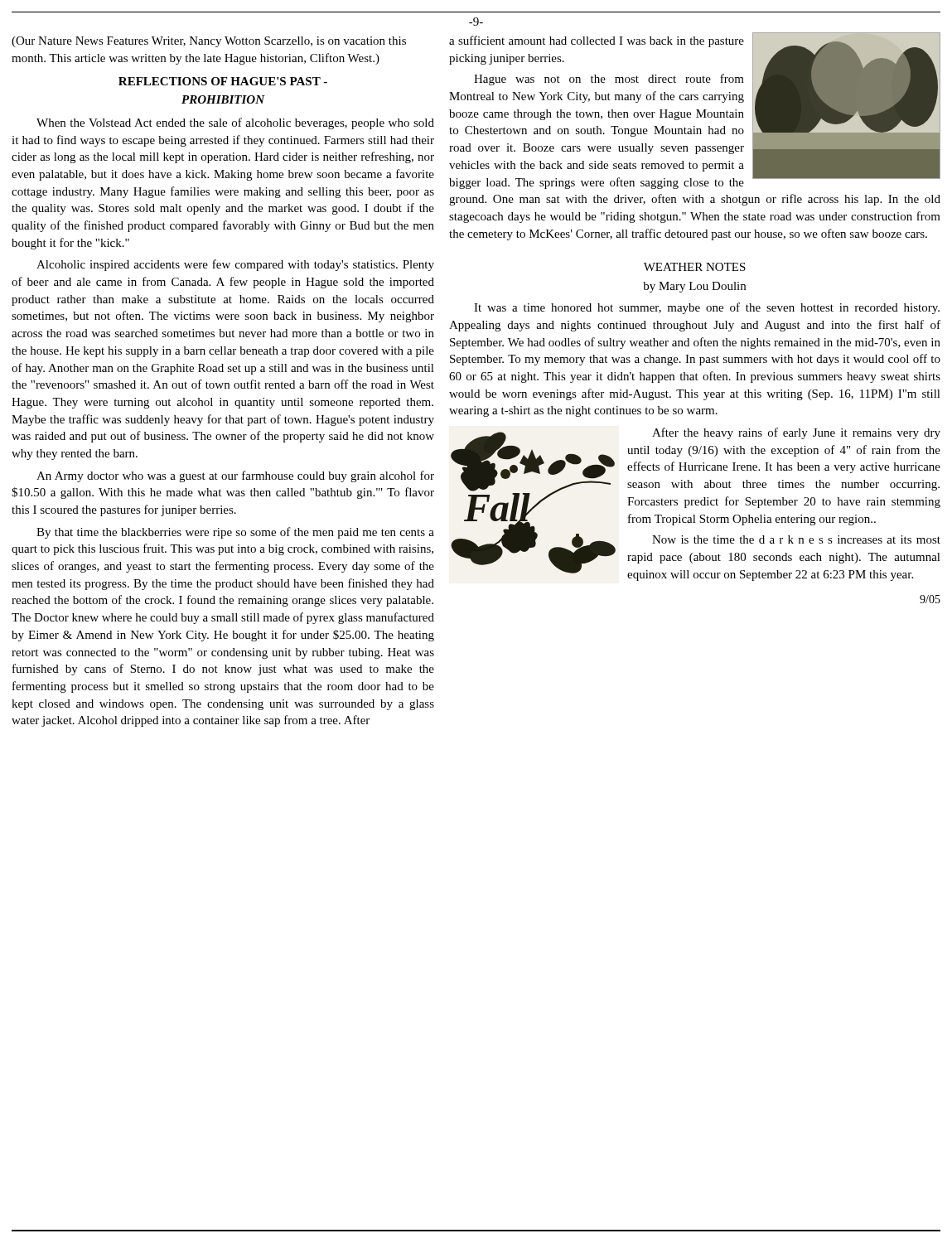The image size is (952, 1243).
Task: Point to the block beginning "When the Volstead Act ended the sale"
Action: tap(223, 183)
